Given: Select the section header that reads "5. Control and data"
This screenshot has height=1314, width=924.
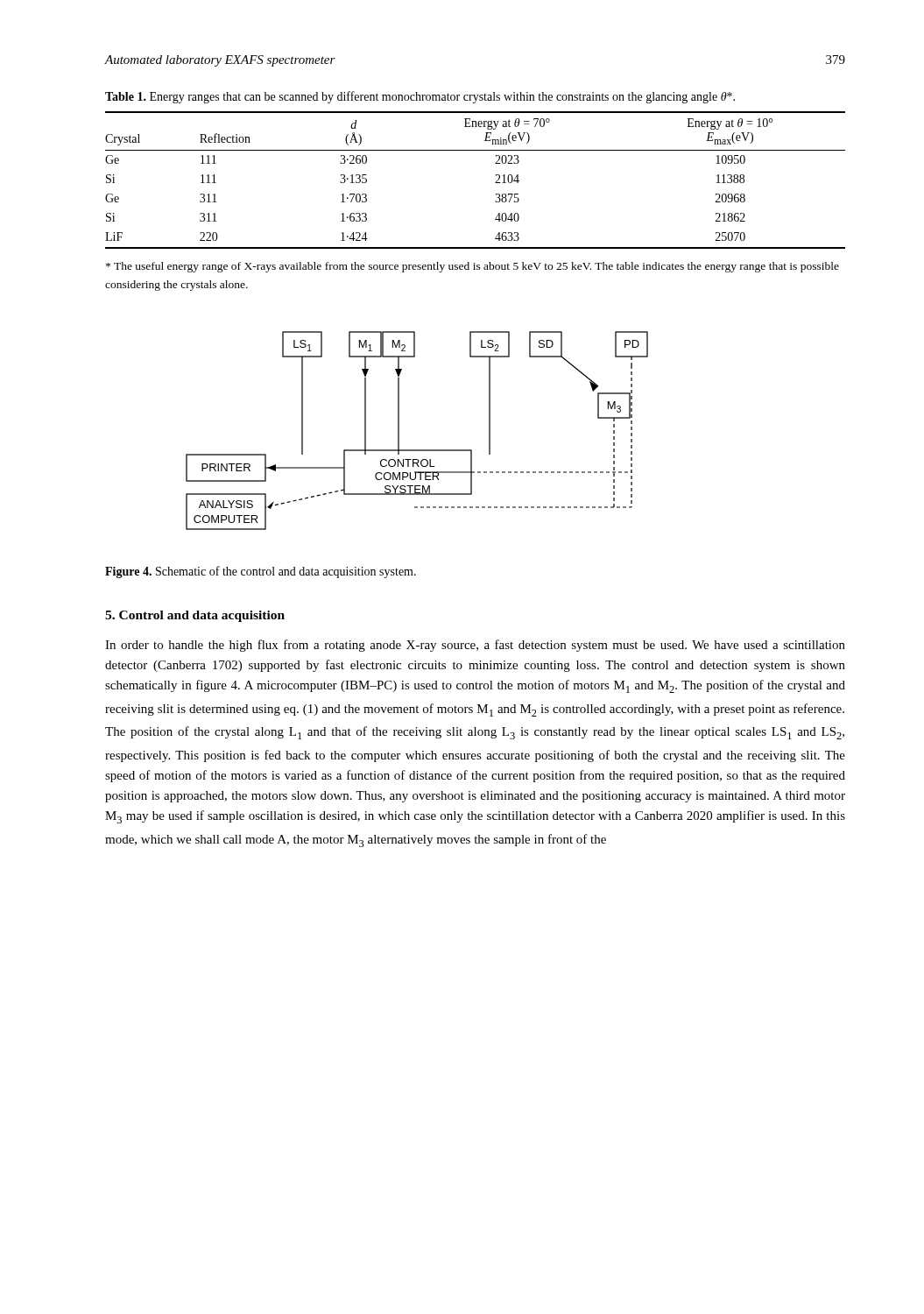Looking at the screenshot, I should tap(195, 614).
